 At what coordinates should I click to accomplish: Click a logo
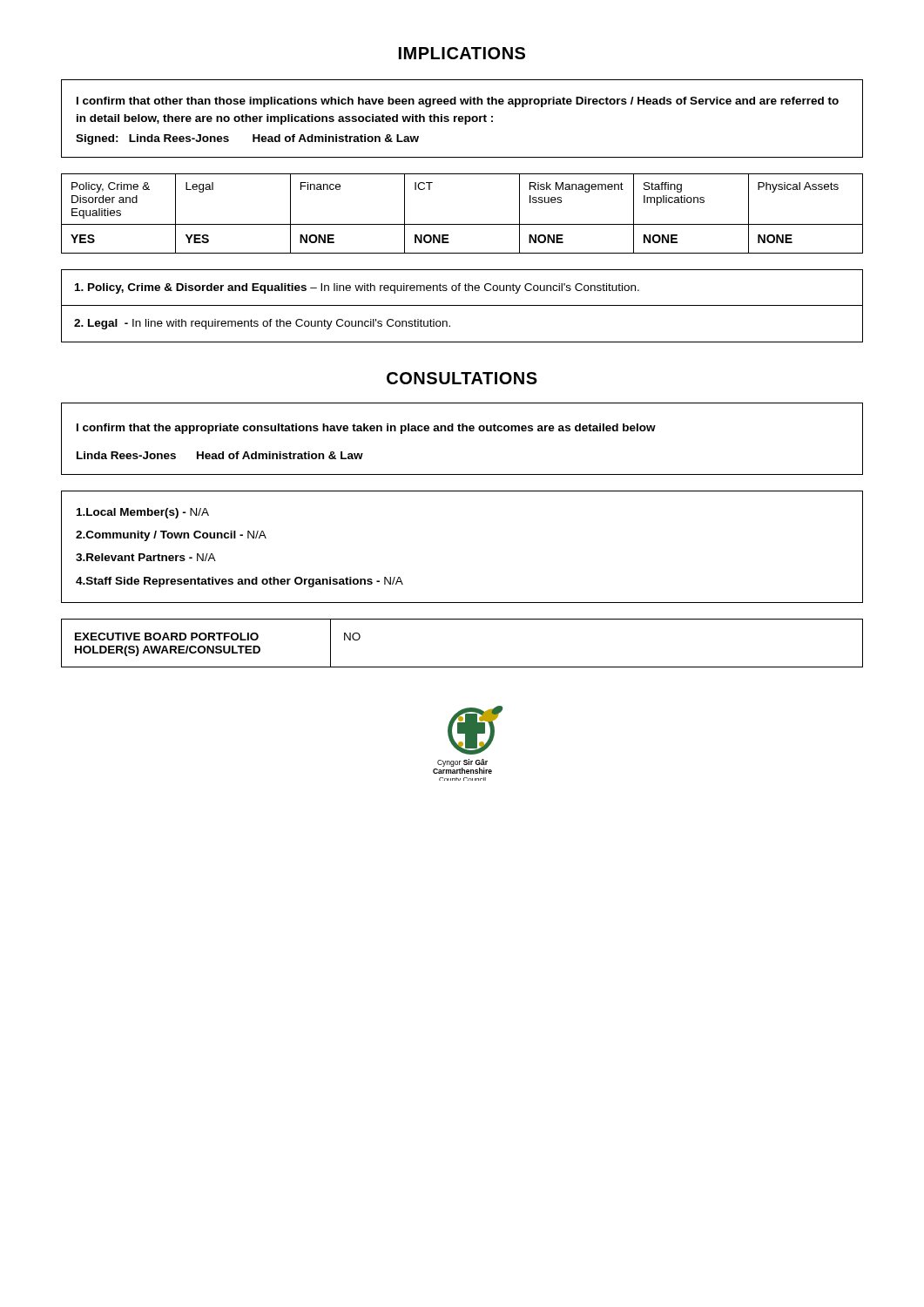462,743
